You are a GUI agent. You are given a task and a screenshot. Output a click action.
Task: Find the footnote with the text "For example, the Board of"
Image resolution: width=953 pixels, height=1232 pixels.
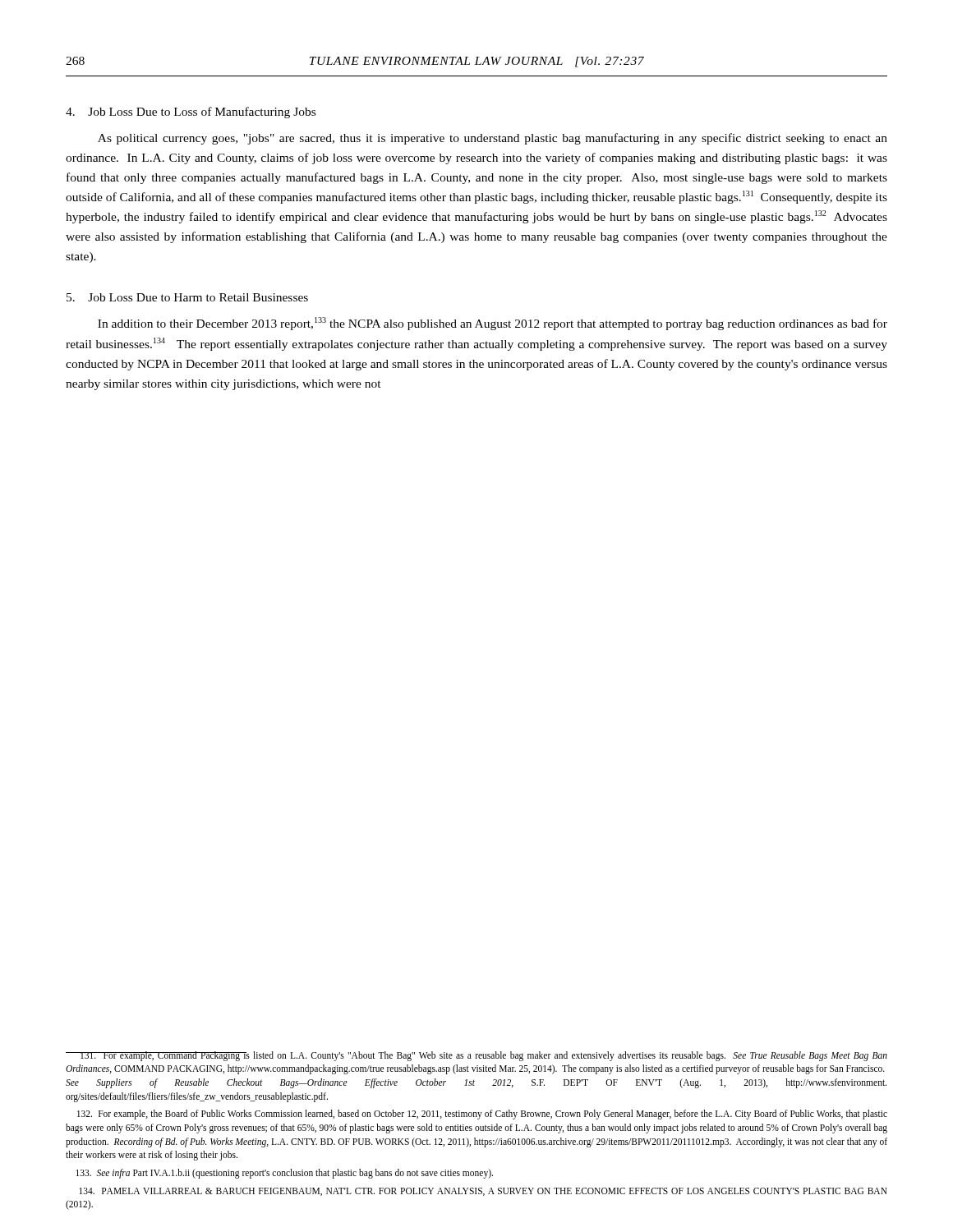[476, 1134]
